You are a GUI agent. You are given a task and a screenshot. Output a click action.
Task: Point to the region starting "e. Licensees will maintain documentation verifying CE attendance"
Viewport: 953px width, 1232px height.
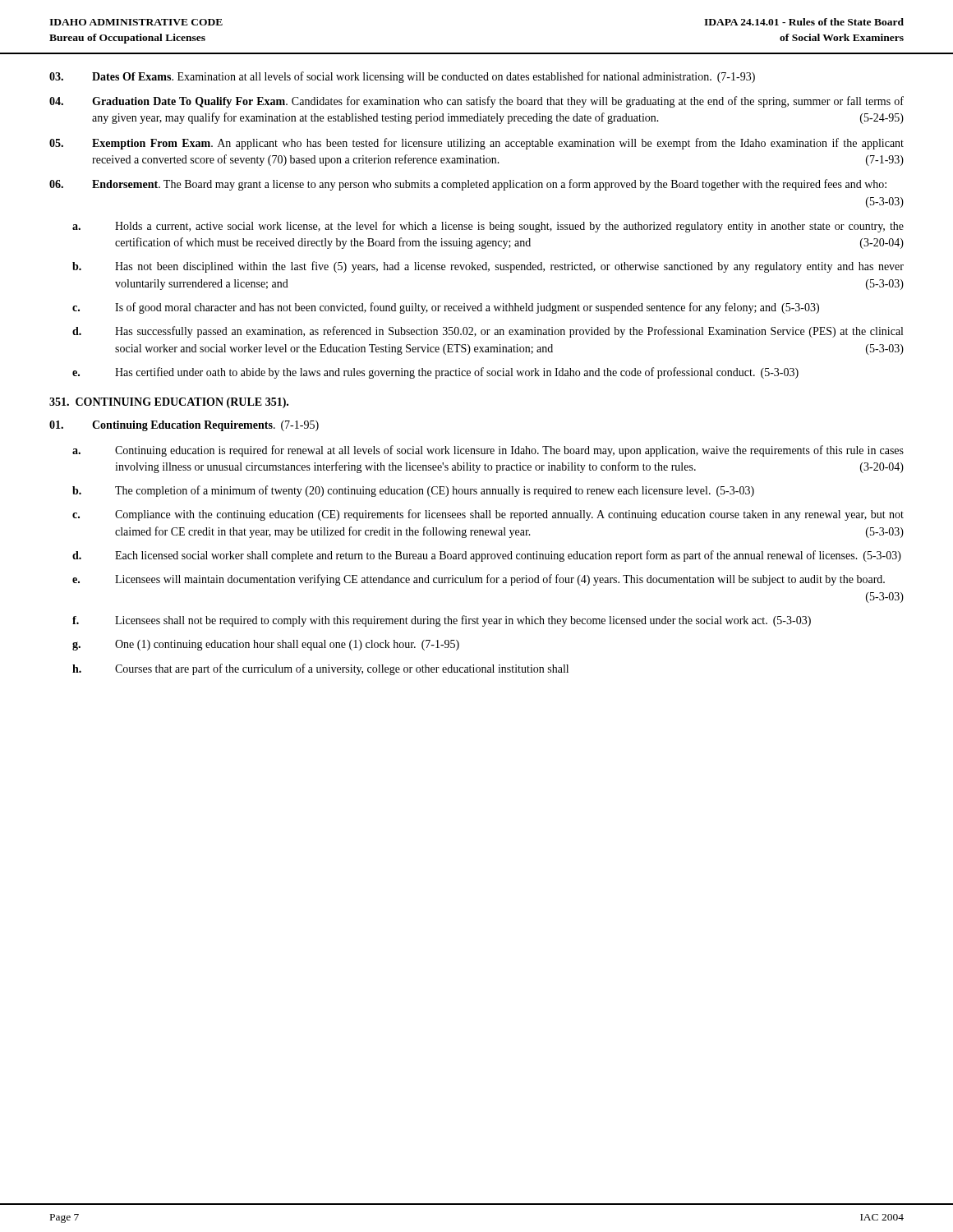pos(476,589)
